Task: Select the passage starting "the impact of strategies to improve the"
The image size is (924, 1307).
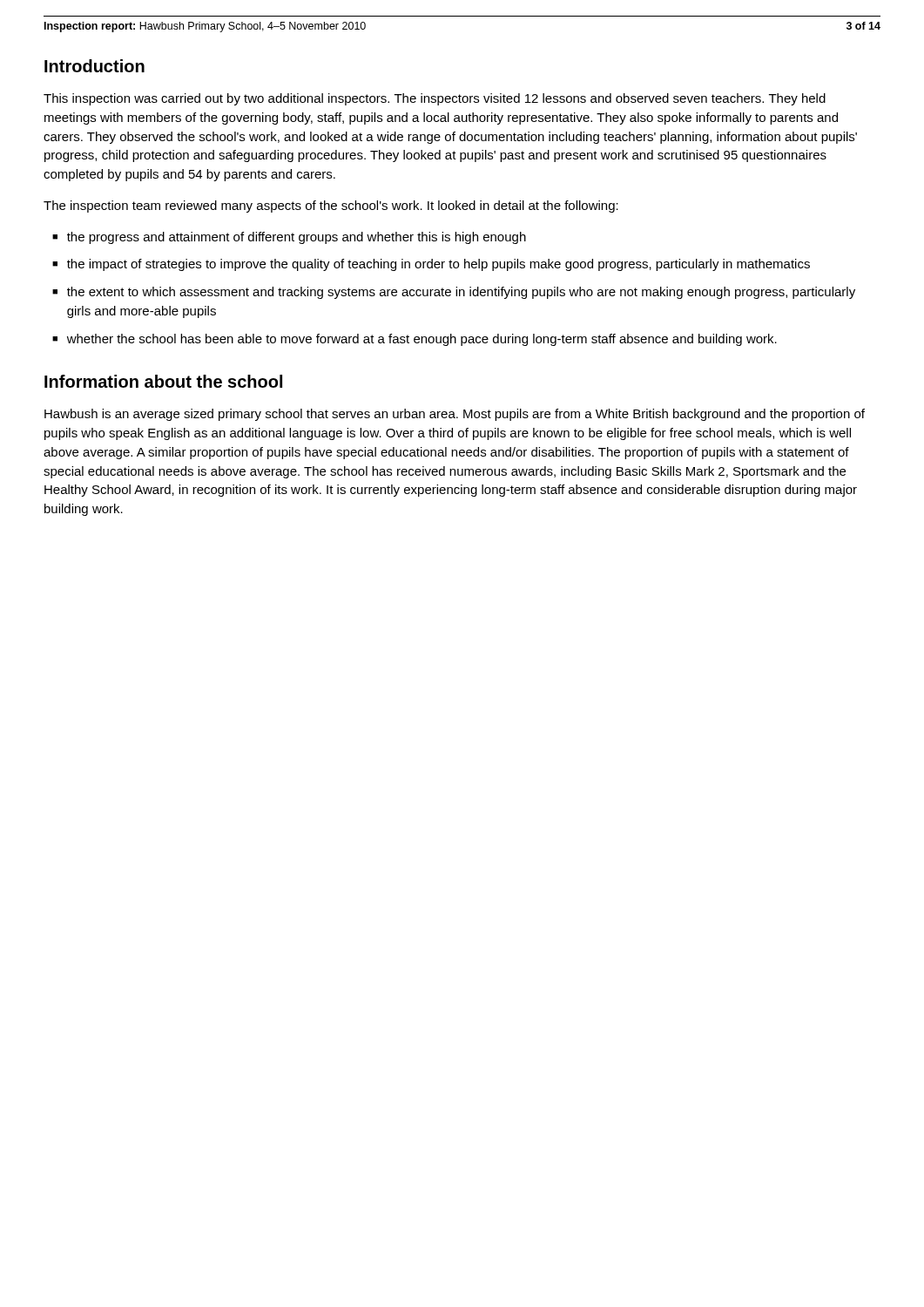Action: 438,264
